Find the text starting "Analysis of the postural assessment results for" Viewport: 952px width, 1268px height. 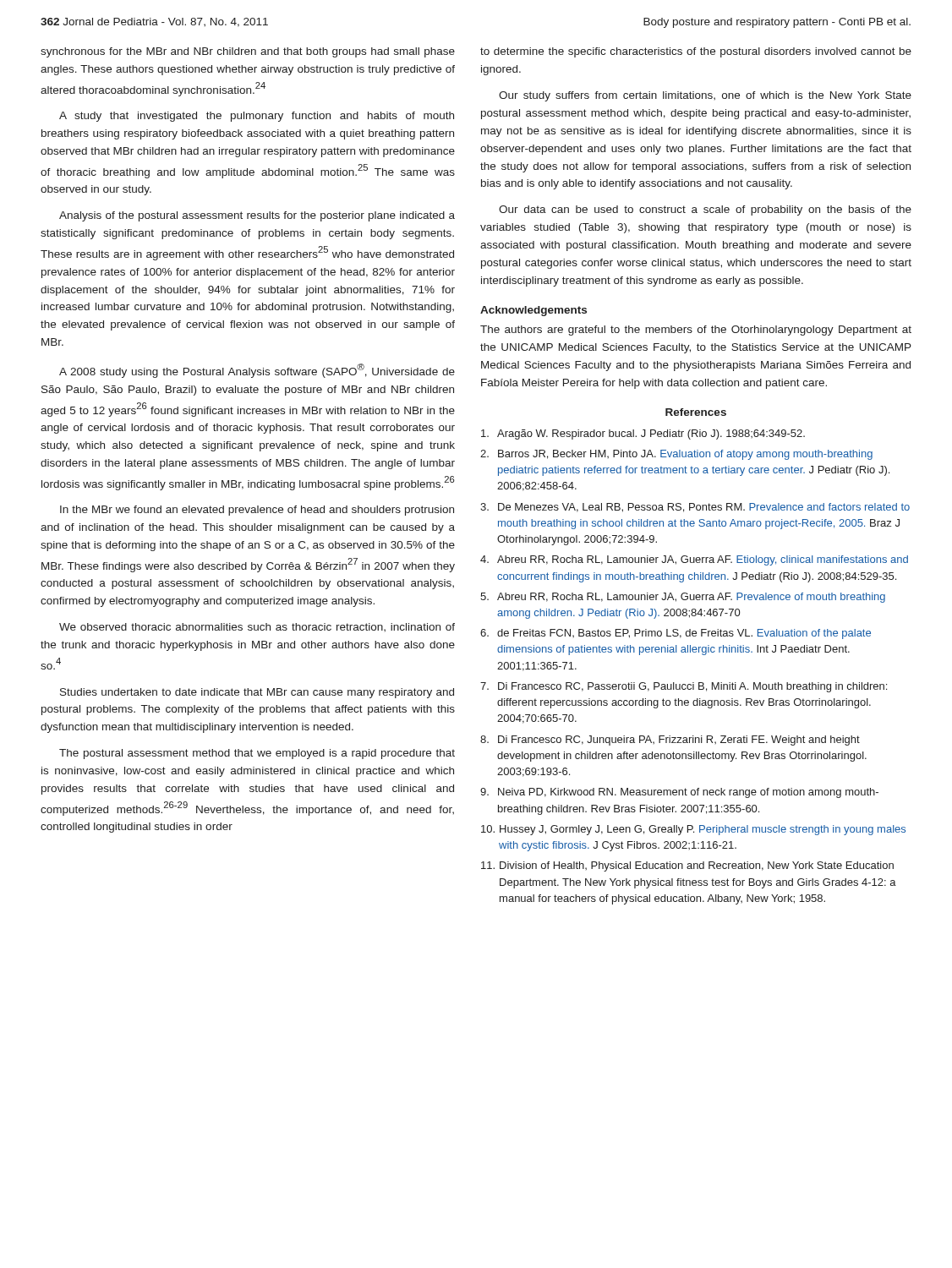[248, 280]
